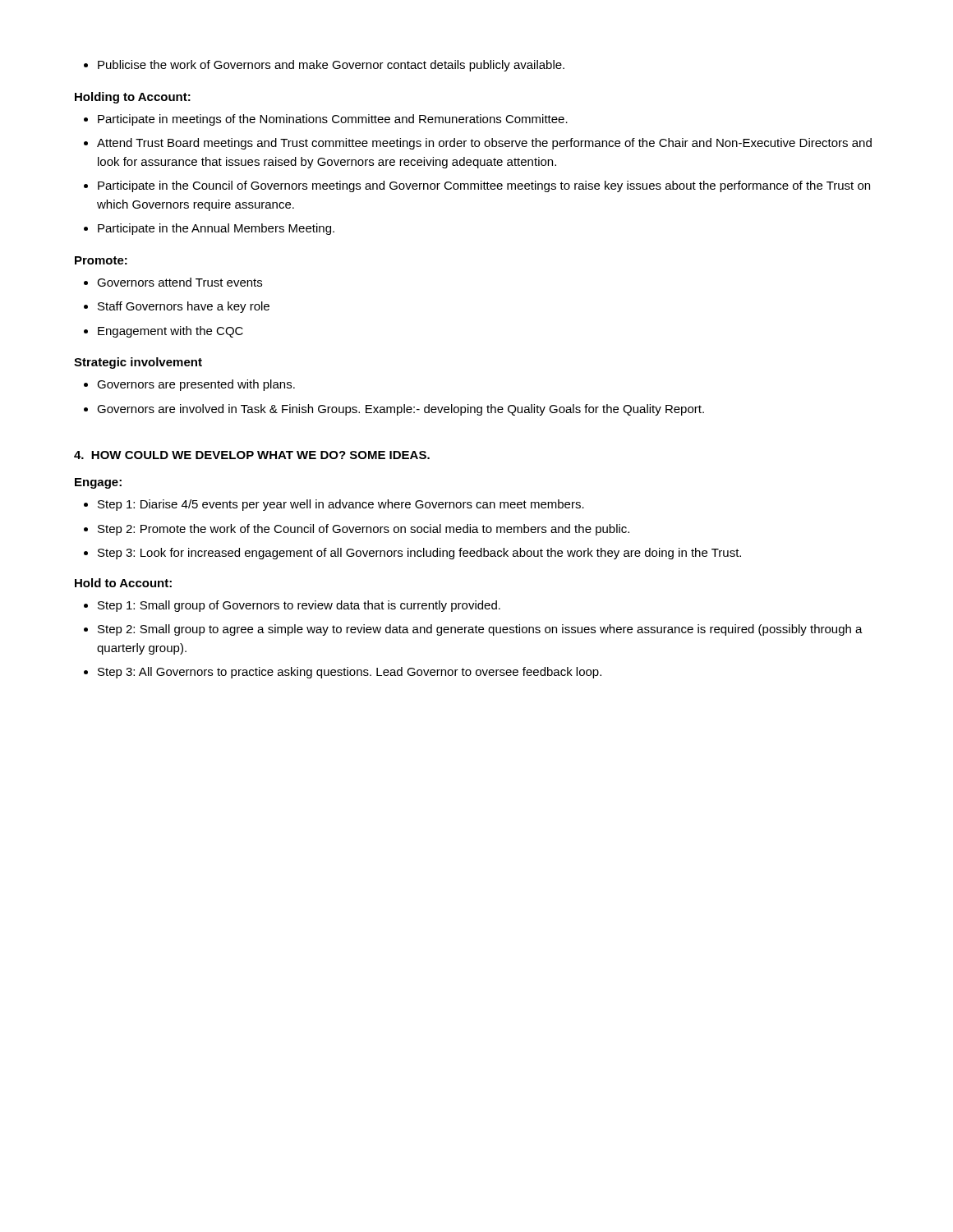
Task: Find the section header that reads "4. HOW COULD WE DEVELOP WHAT"
Action: coord(252,455)
